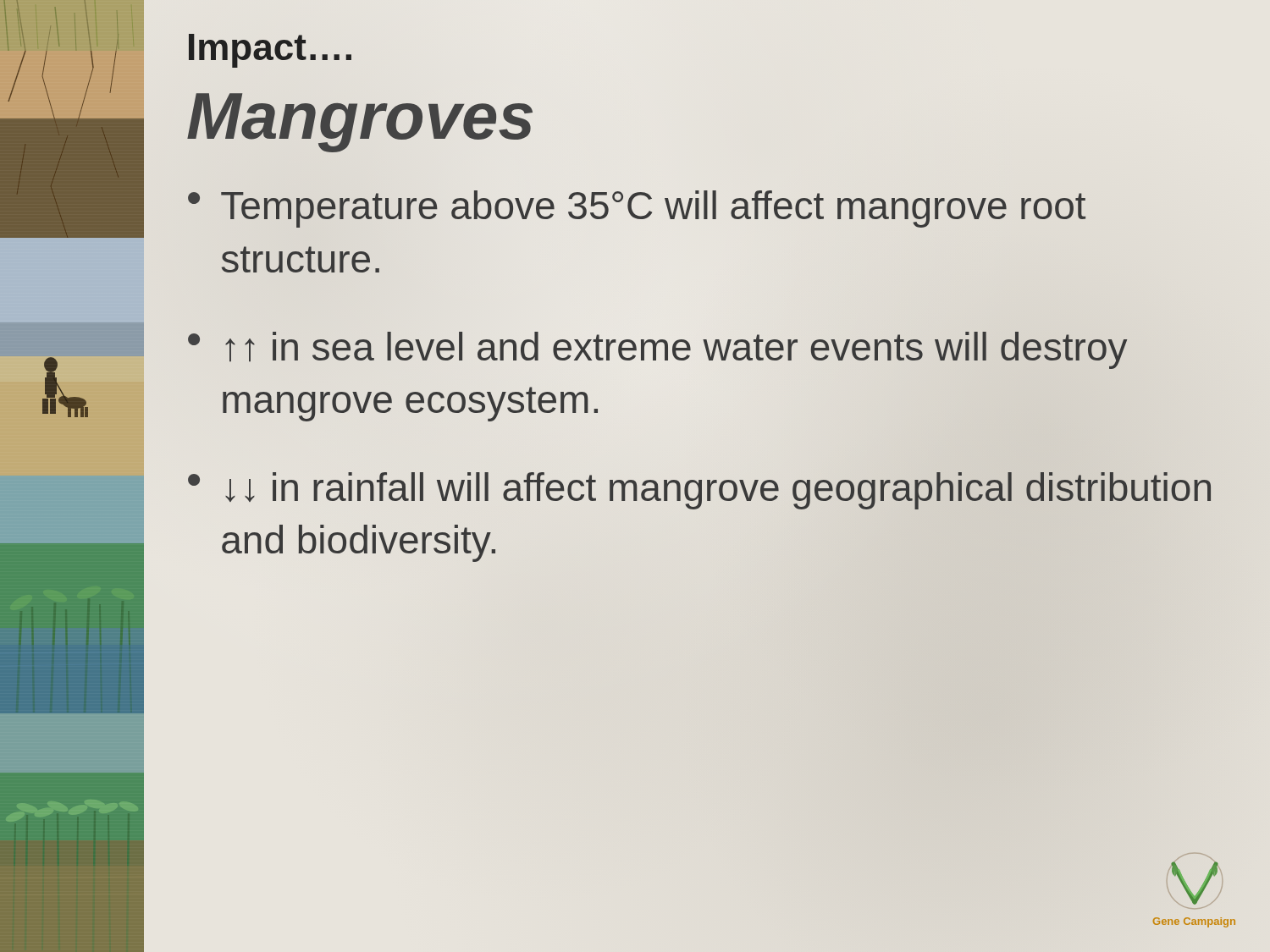Navigate to the region starting "• Temperature above 35°C will"
Viewport: 1270px width, 952px height.
pos(703,232)
